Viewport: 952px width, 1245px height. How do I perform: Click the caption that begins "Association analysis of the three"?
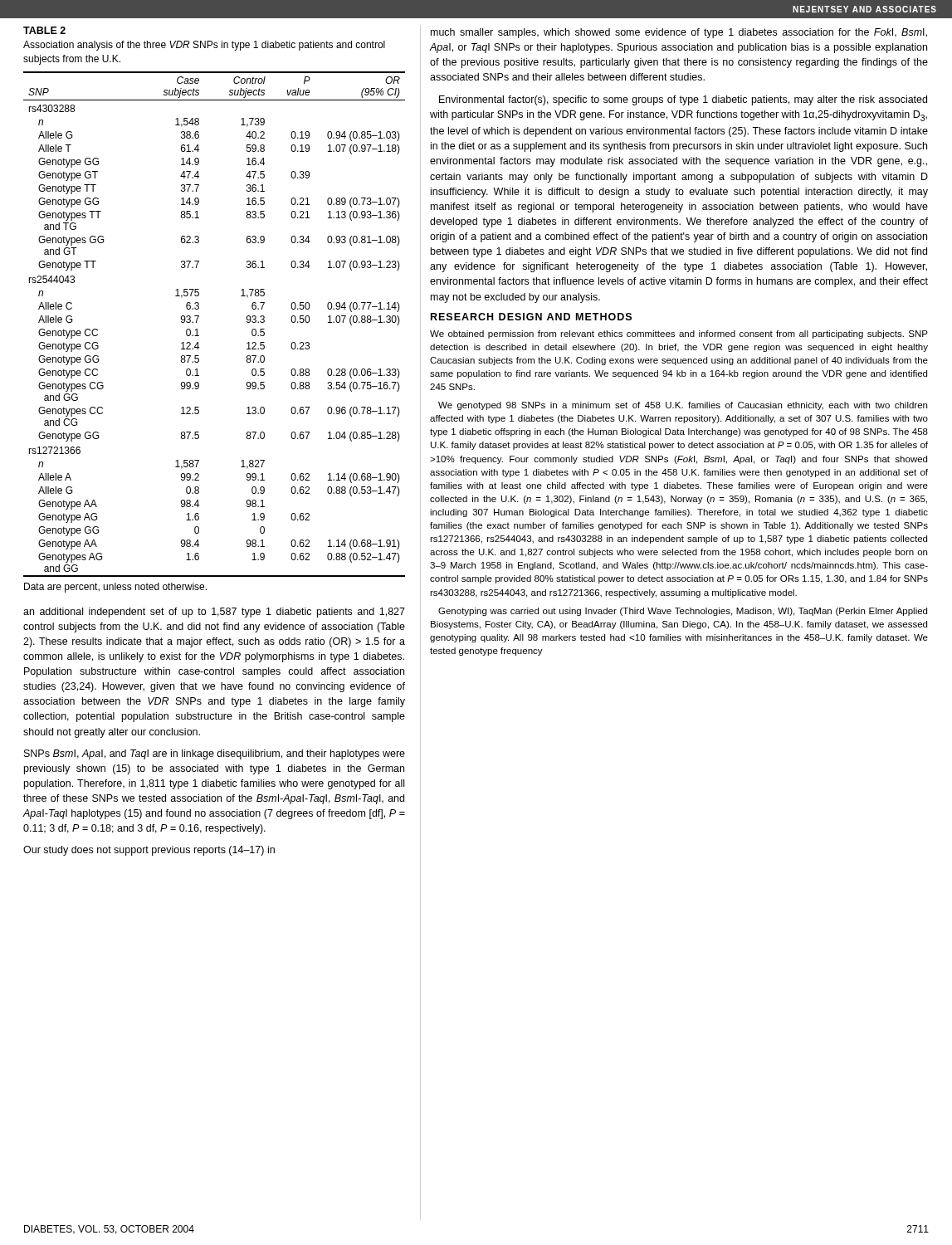tap(204, 52)
